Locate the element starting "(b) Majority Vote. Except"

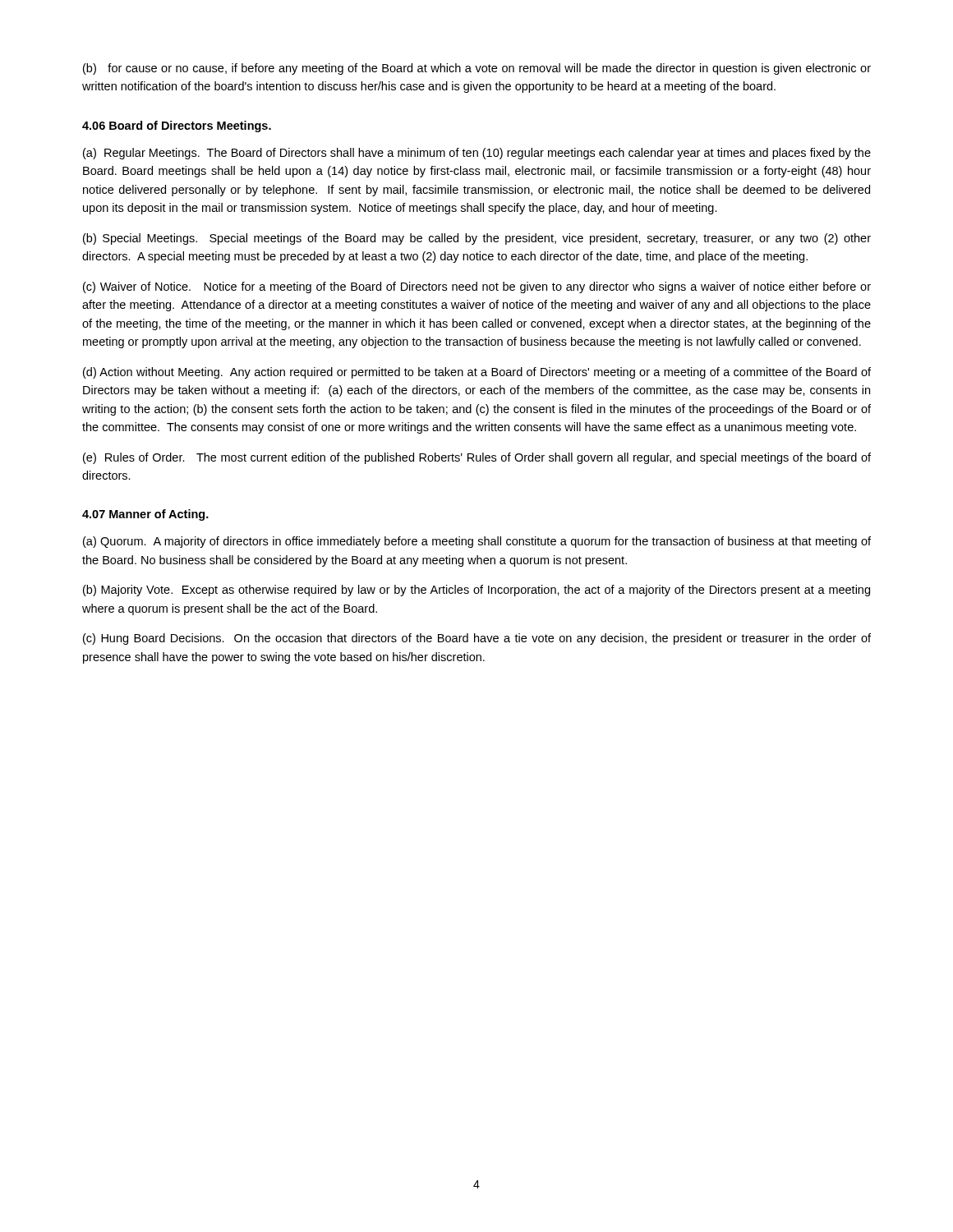click(x=476, y=599)
